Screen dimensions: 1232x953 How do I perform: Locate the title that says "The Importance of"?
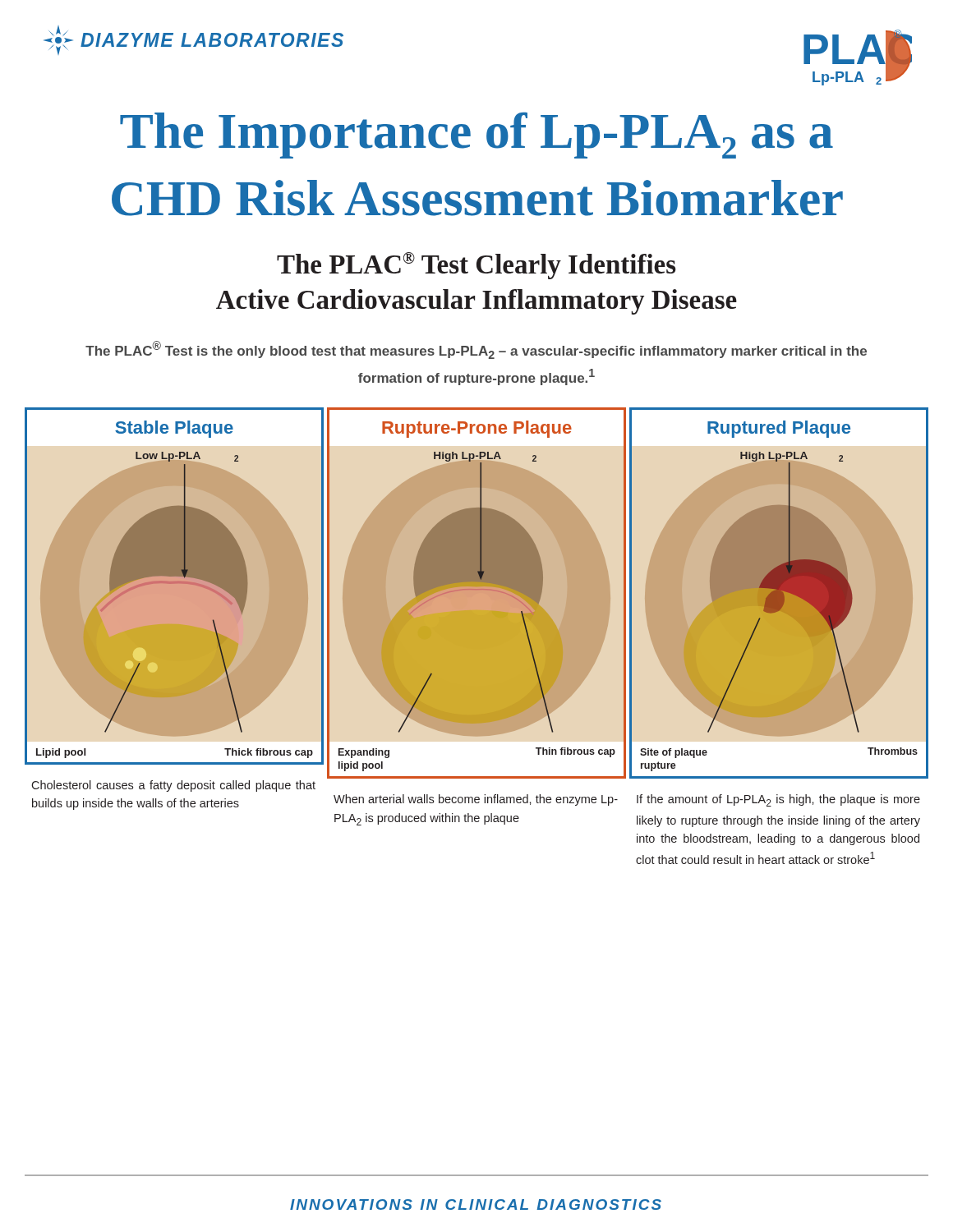[476, 165]
